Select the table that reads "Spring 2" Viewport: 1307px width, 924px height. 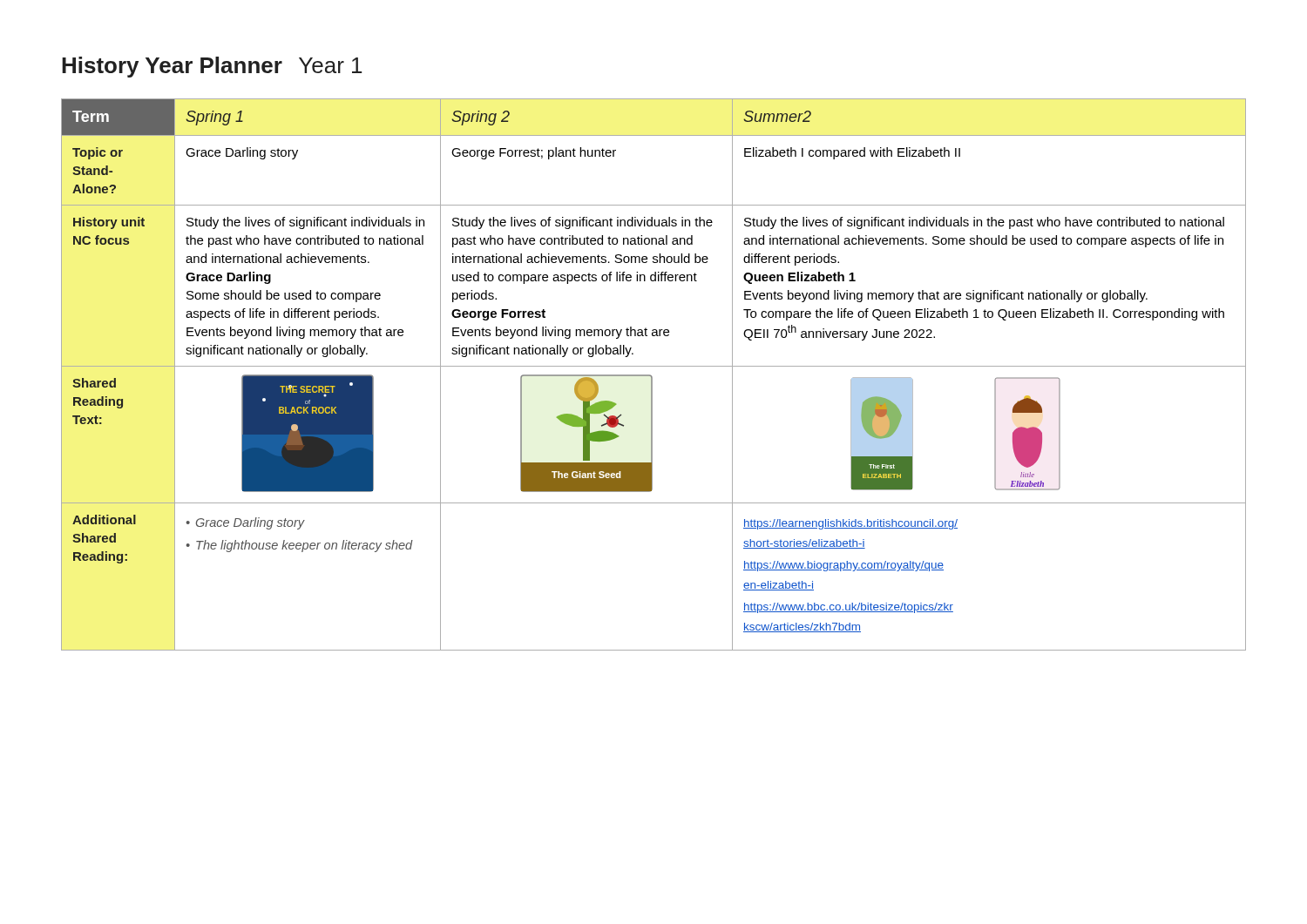click(x=654, y=374)
